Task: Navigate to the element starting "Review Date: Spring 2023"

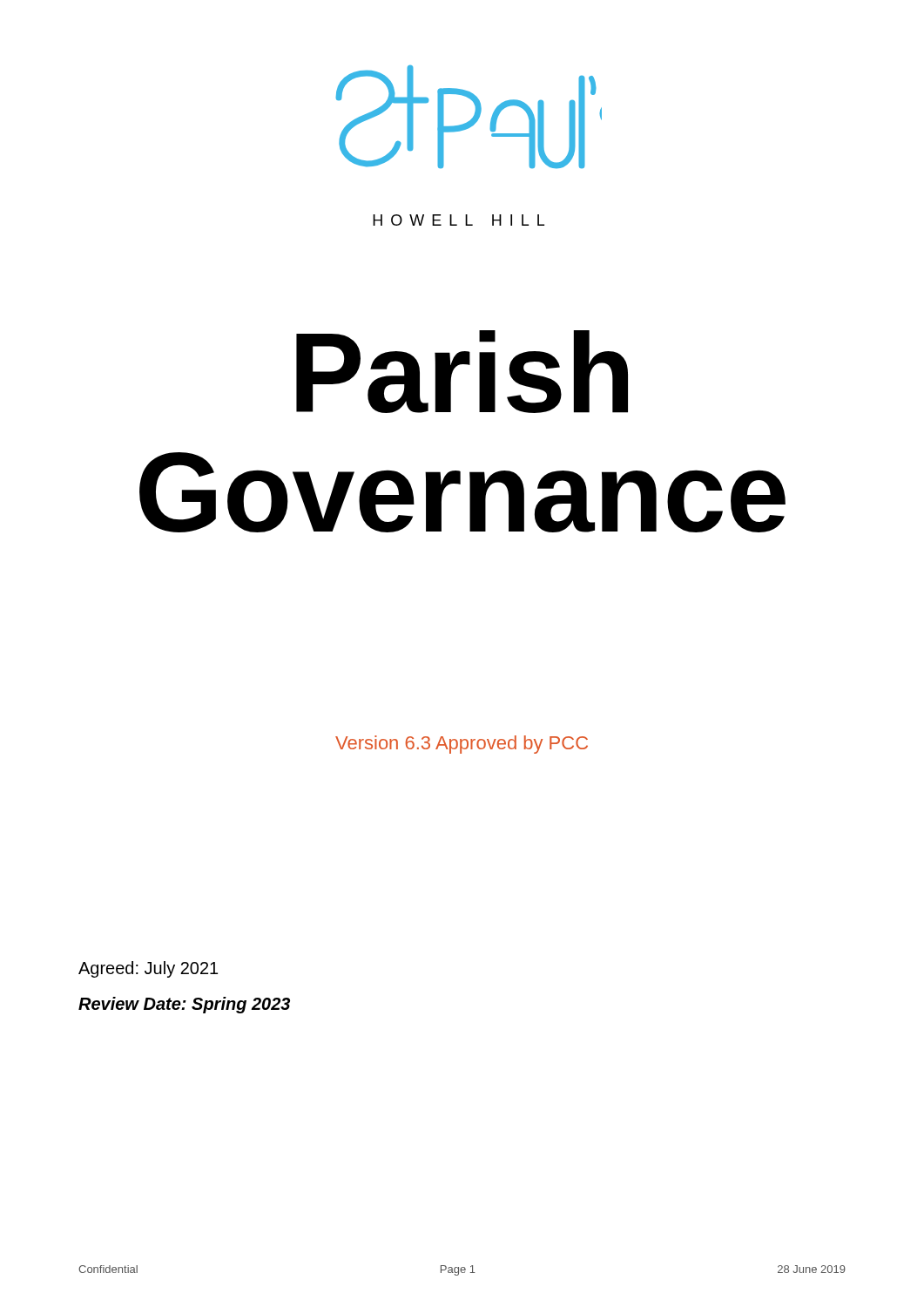Action: 184,1004
